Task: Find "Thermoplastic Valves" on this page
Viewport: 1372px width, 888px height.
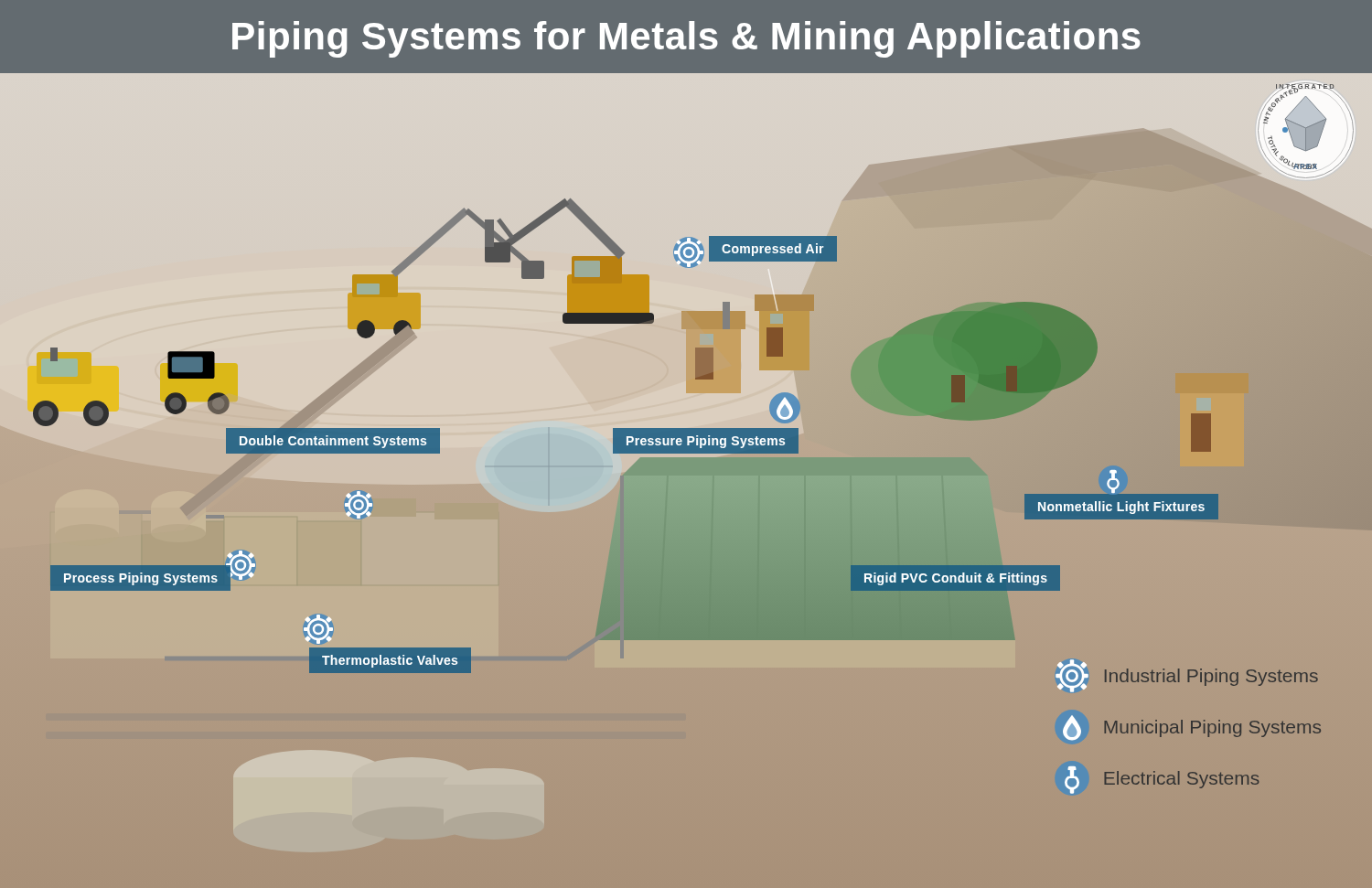Action: tap(390, 660)
